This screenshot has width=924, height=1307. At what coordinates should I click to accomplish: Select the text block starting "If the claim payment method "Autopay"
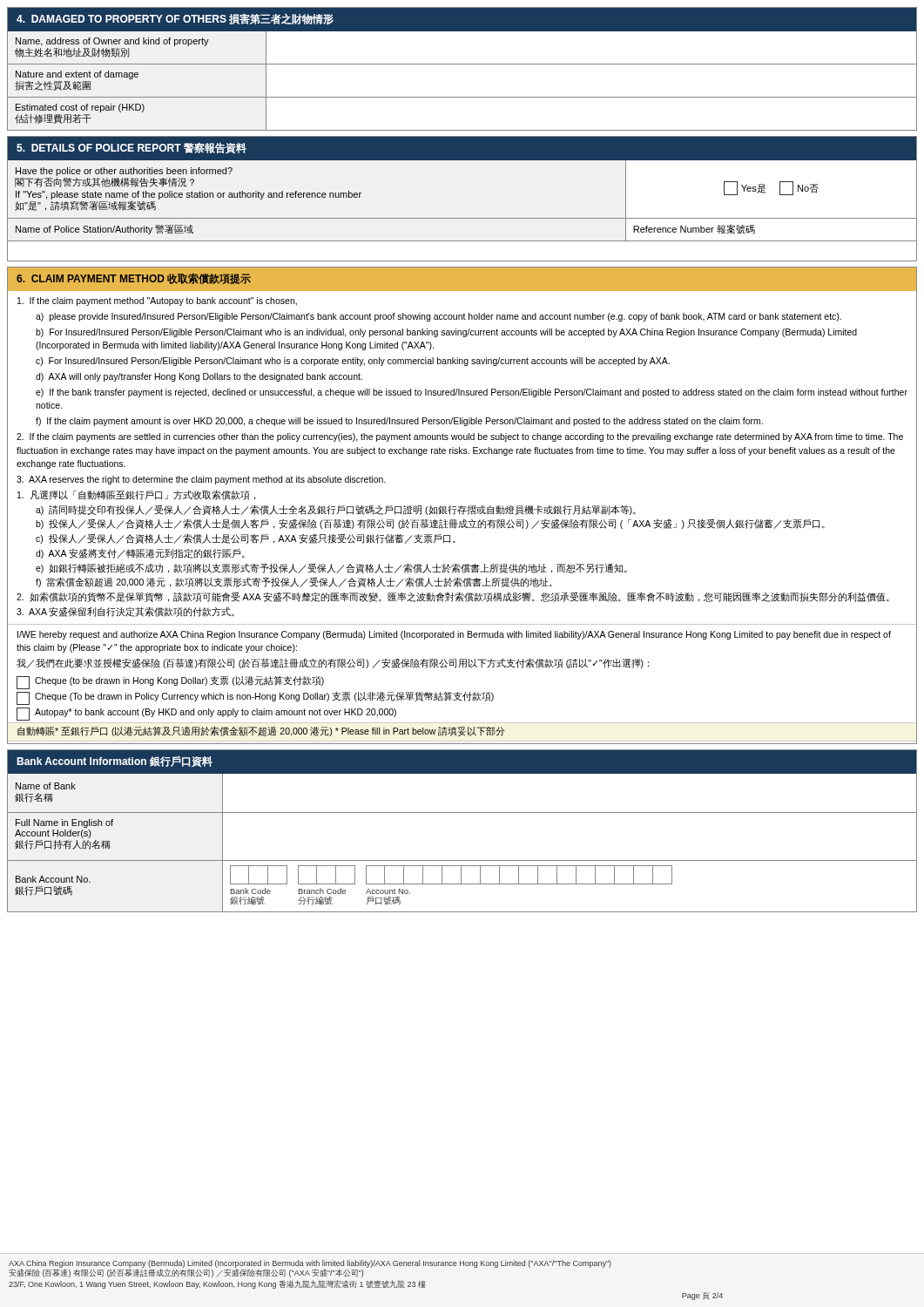(x=157, y=301)
